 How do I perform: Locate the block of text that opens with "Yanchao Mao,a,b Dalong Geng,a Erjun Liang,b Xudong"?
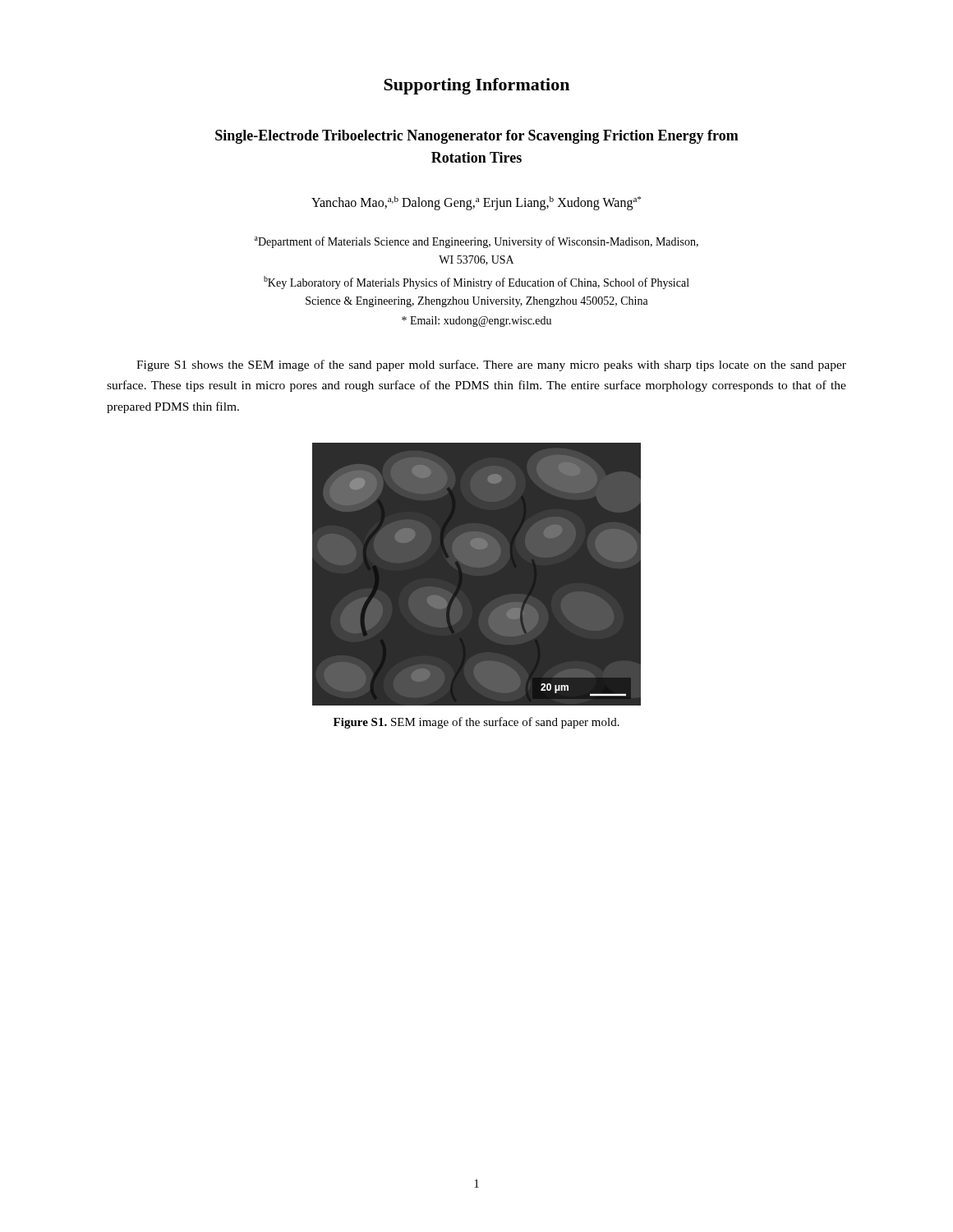(476, 202)
